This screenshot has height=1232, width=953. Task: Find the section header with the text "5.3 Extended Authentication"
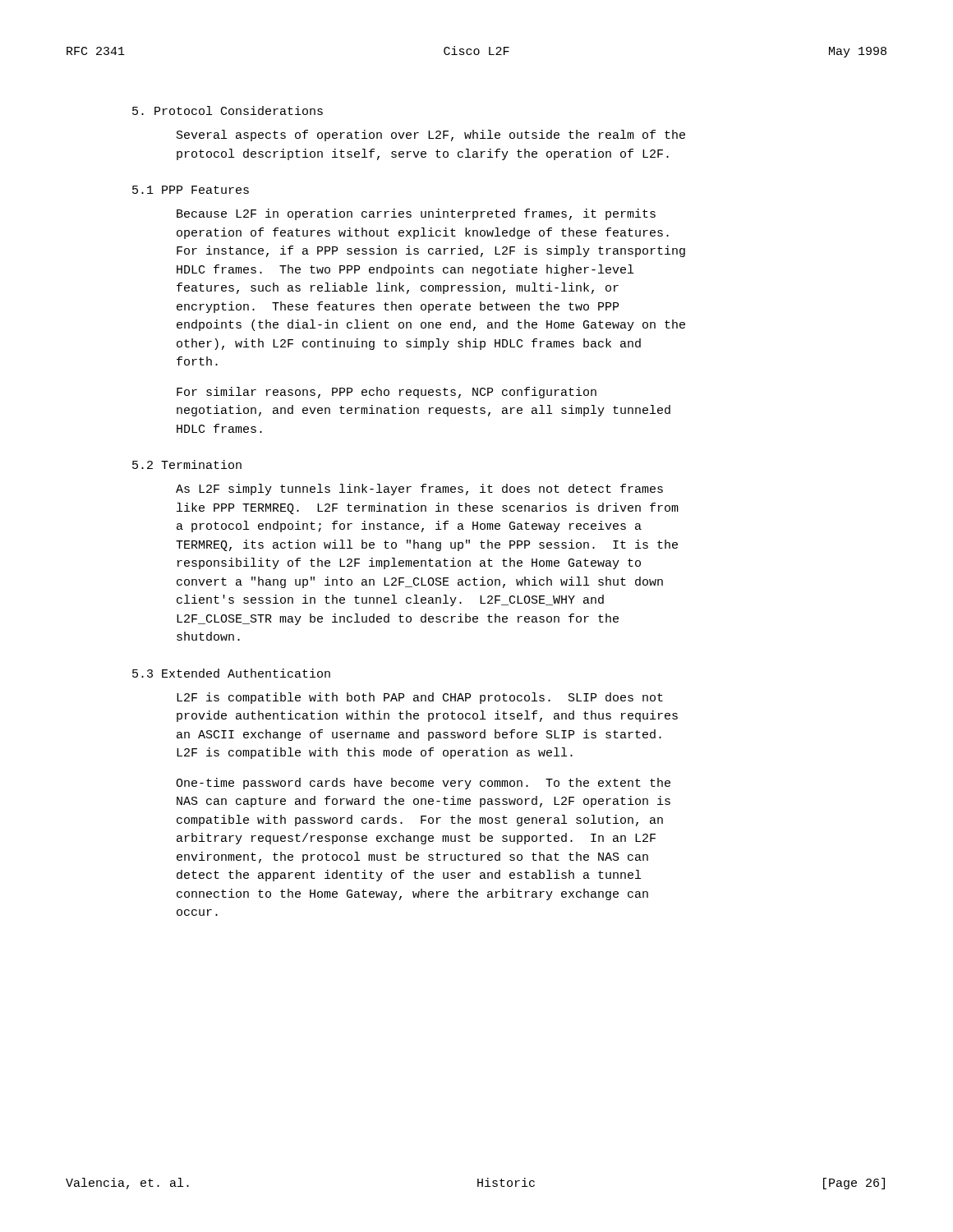(231, 674)
